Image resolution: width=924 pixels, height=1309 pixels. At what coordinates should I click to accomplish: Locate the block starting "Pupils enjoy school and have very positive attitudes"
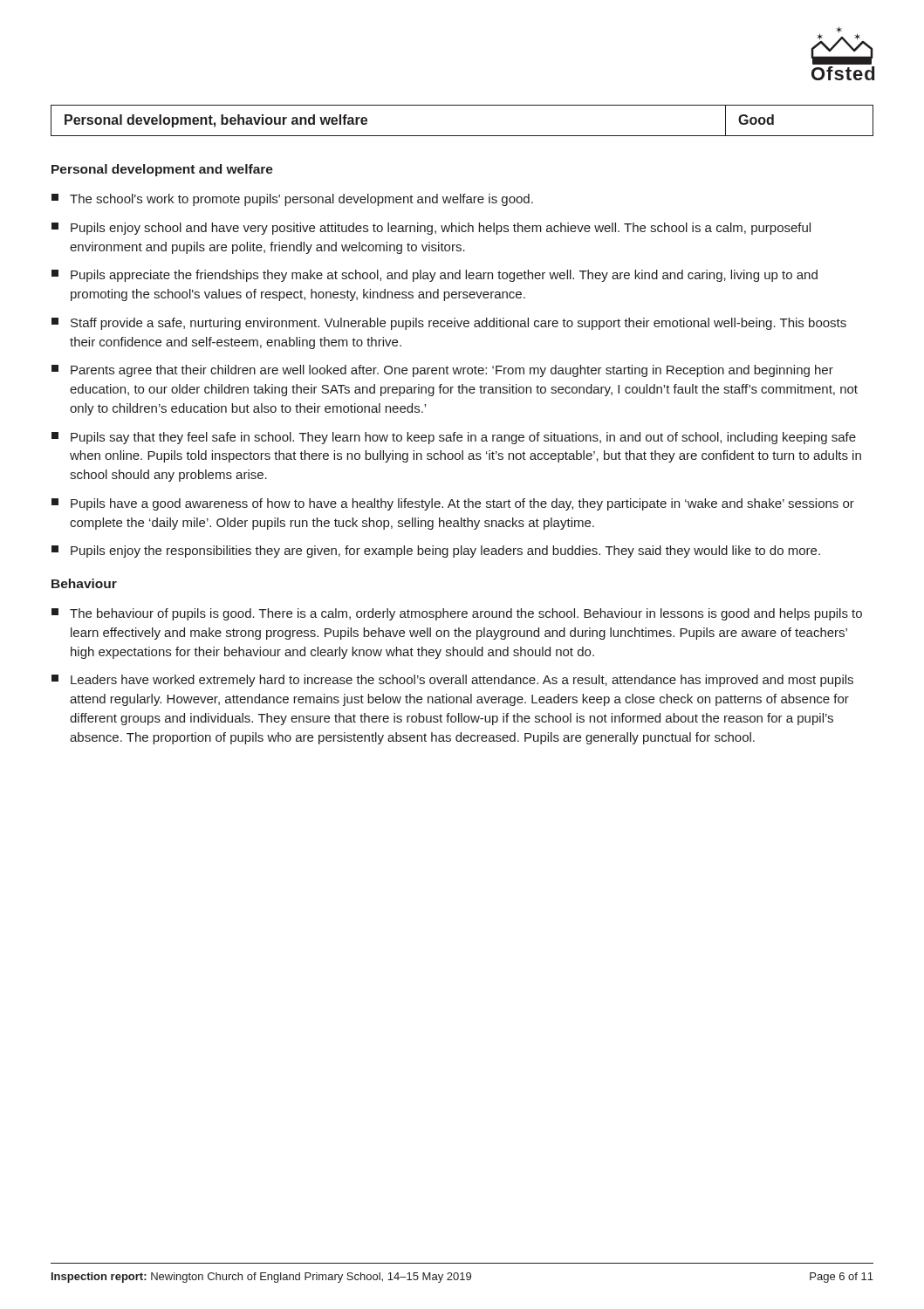(x=462, y=237)
